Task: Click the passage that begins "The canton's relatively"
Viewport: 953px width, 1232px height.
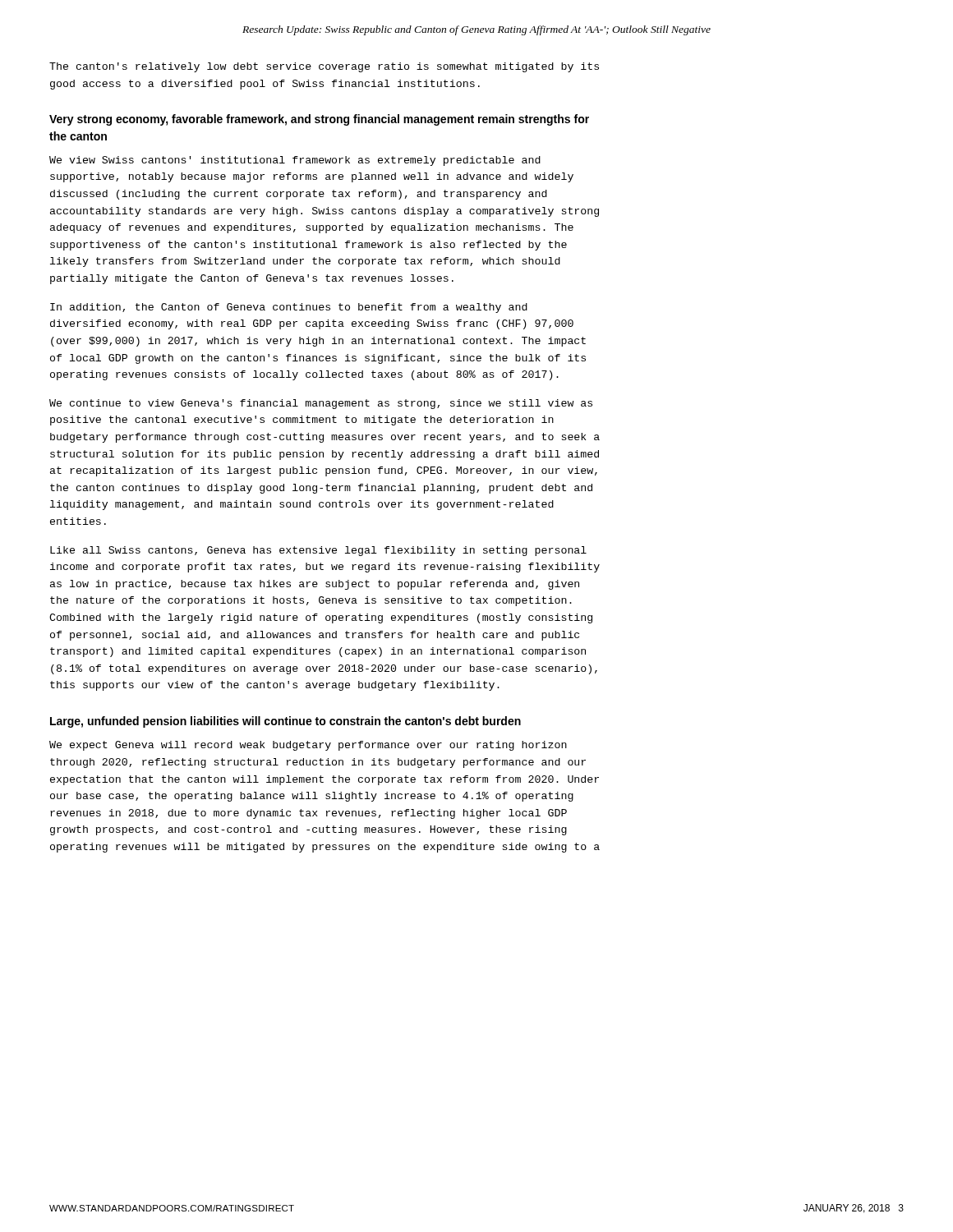Action: (325, 75)
